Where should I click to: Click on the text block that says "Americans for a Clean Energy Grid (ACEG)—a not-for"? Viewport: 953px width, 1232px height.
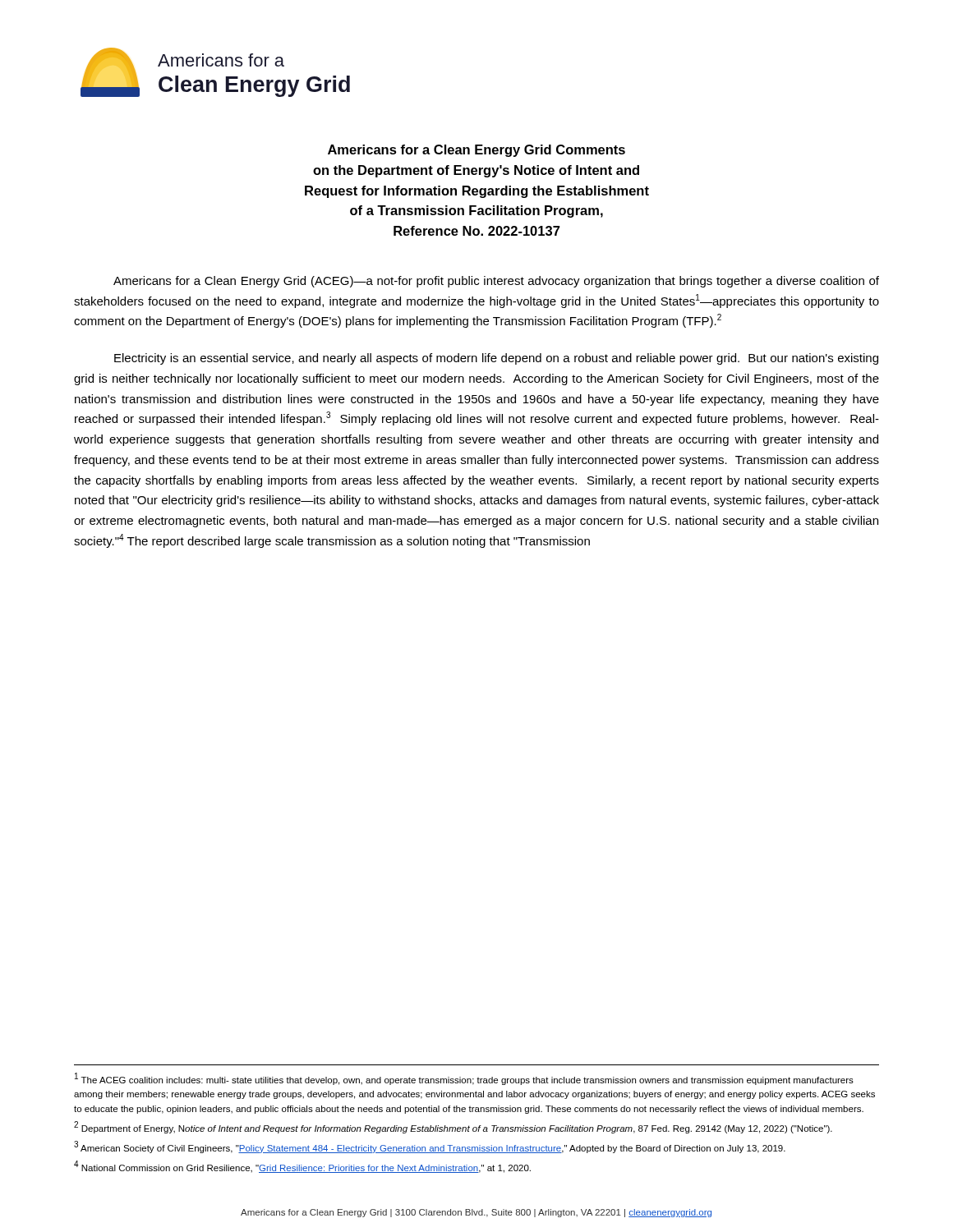[x=476, y=301]
